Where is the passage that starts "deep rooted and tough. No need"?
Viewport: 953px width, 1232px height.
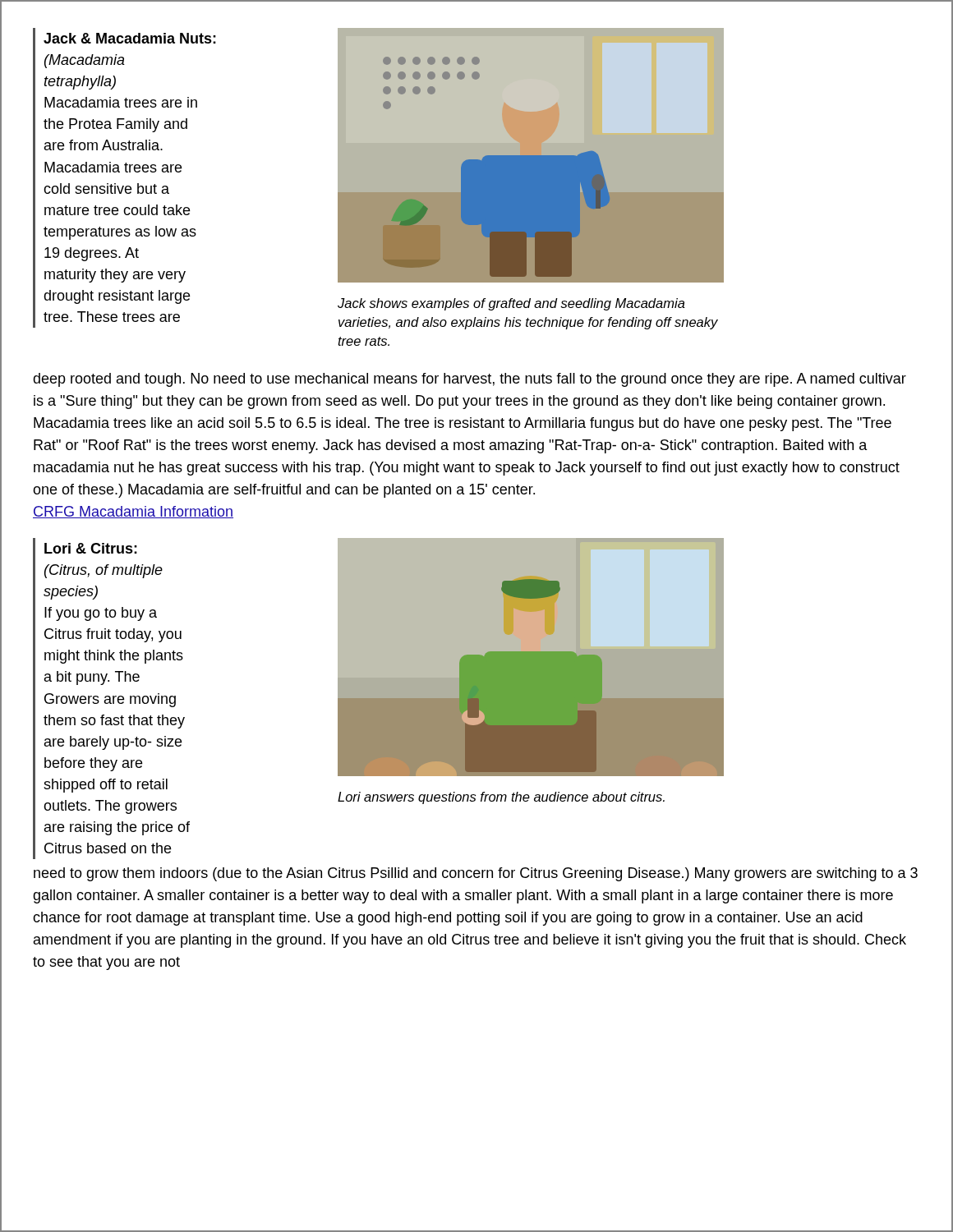[x=469, y=445]
